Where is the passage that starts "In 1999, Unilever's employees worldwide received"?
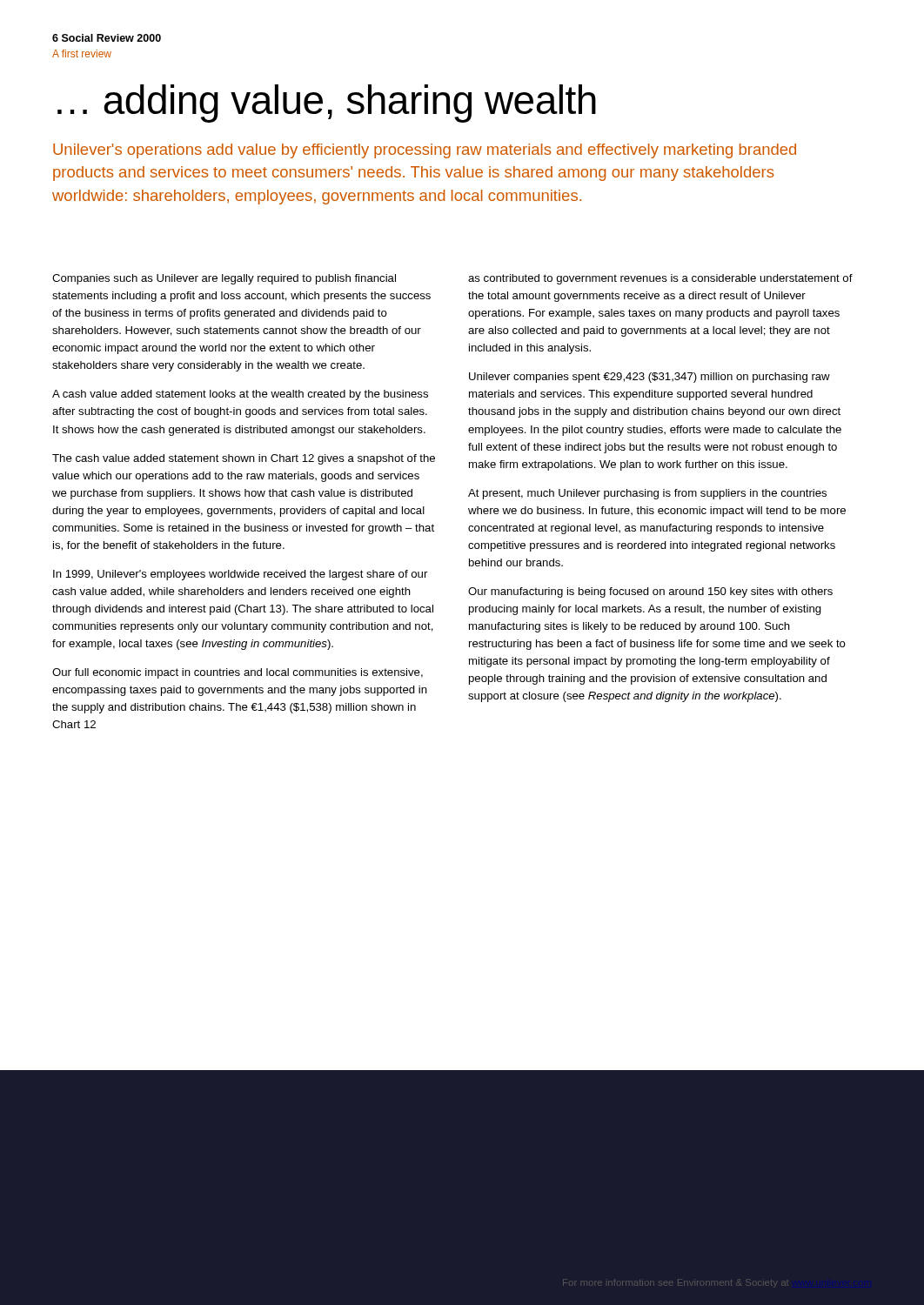 [x=244, y=609]
